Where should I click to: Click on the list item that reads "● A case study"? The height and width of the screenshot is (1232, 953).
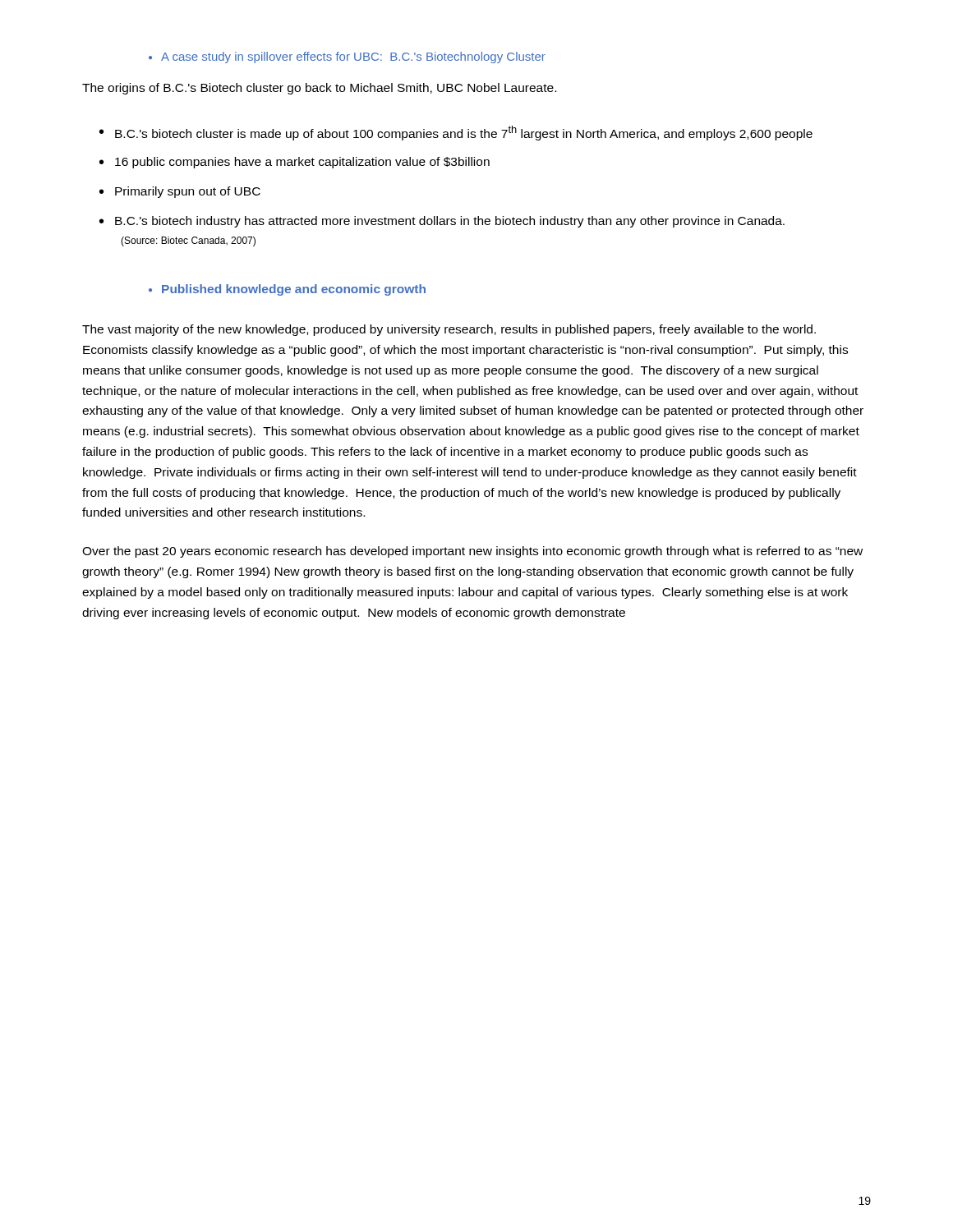tap(347, 56)
